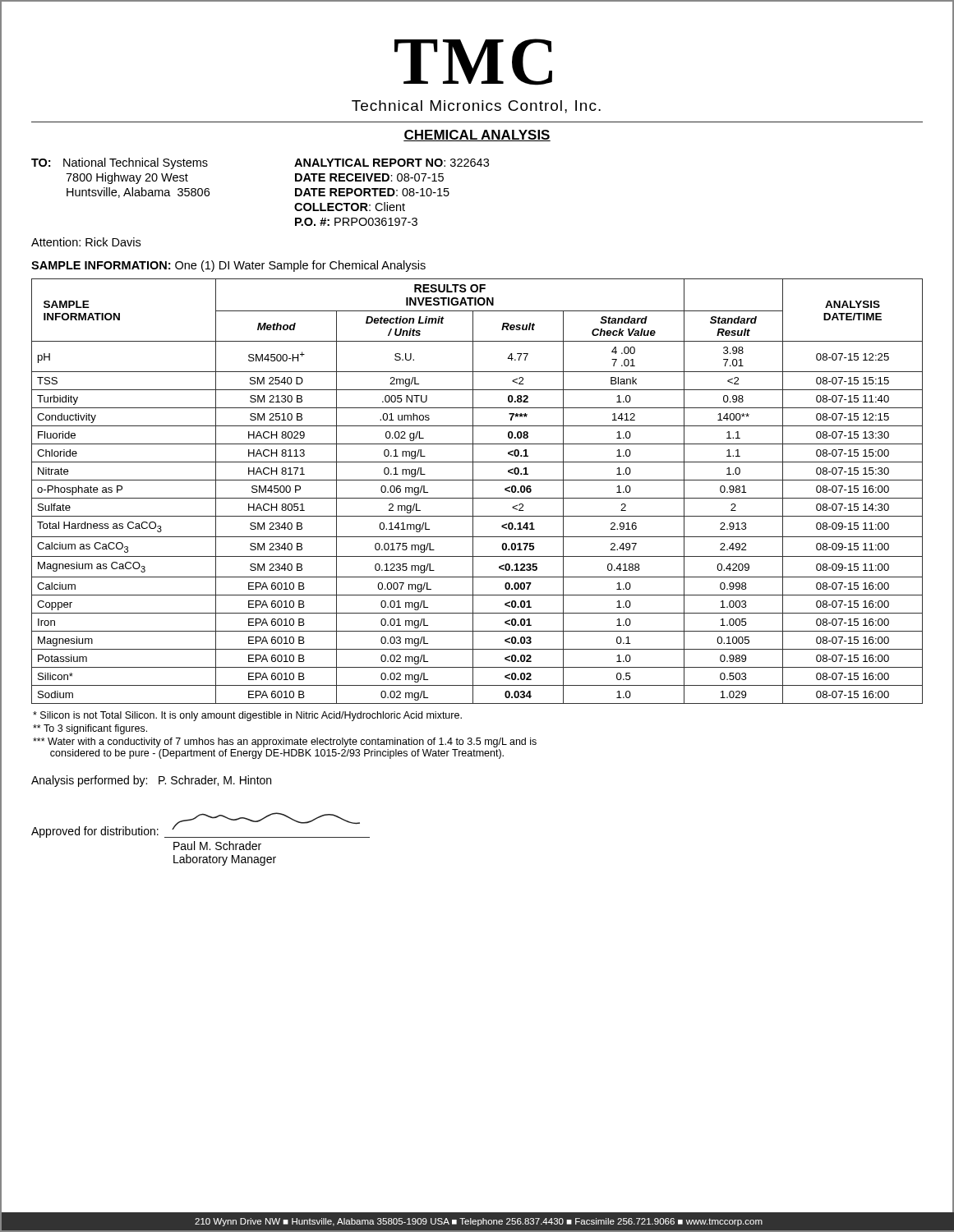Image resolution: width=954 pixels, height=1232 pixels.
Task: Locate the footnote
Action: 478,734
